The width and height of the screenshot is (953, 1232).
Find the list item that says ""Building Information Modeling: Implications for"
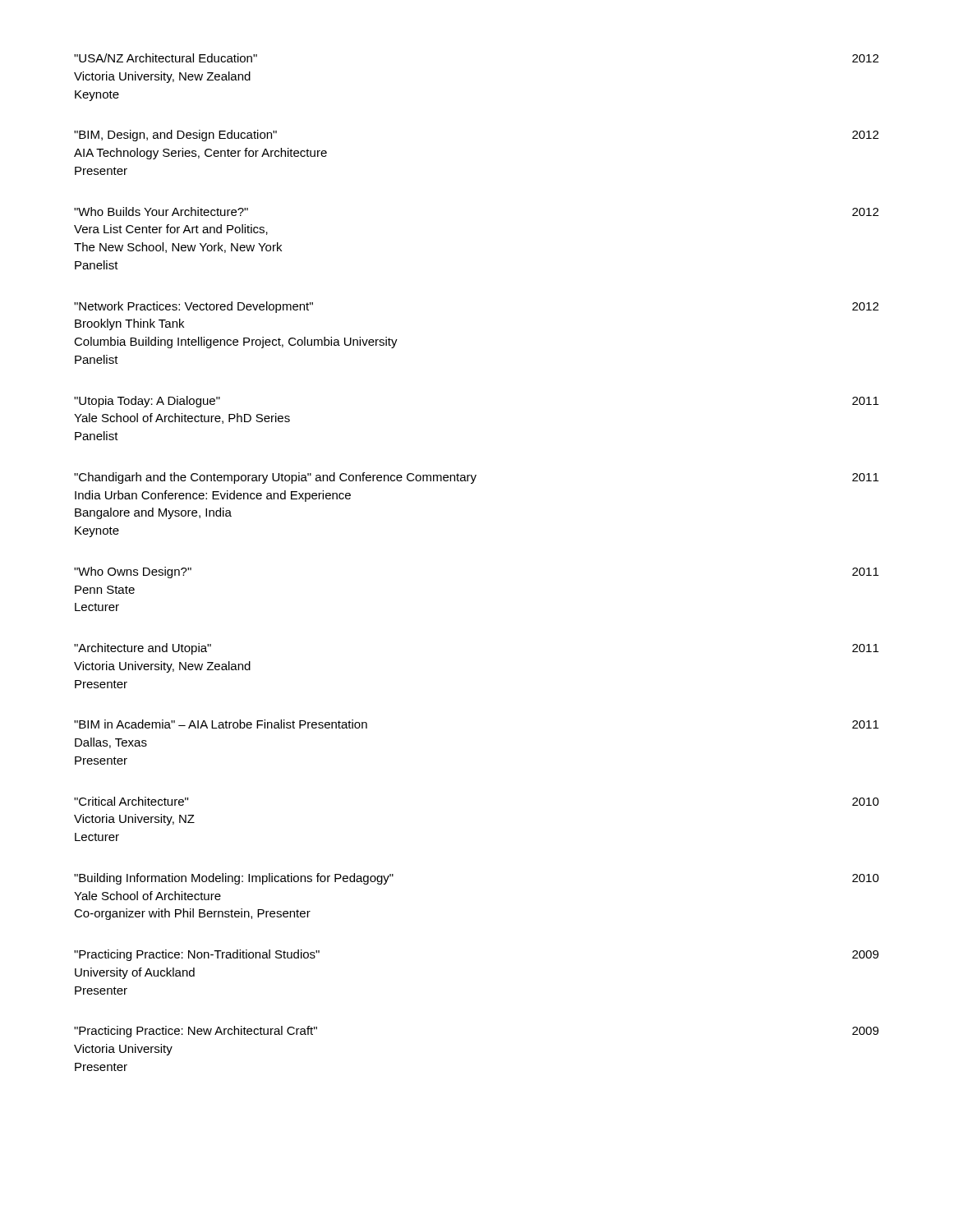(x=229, y=878)
